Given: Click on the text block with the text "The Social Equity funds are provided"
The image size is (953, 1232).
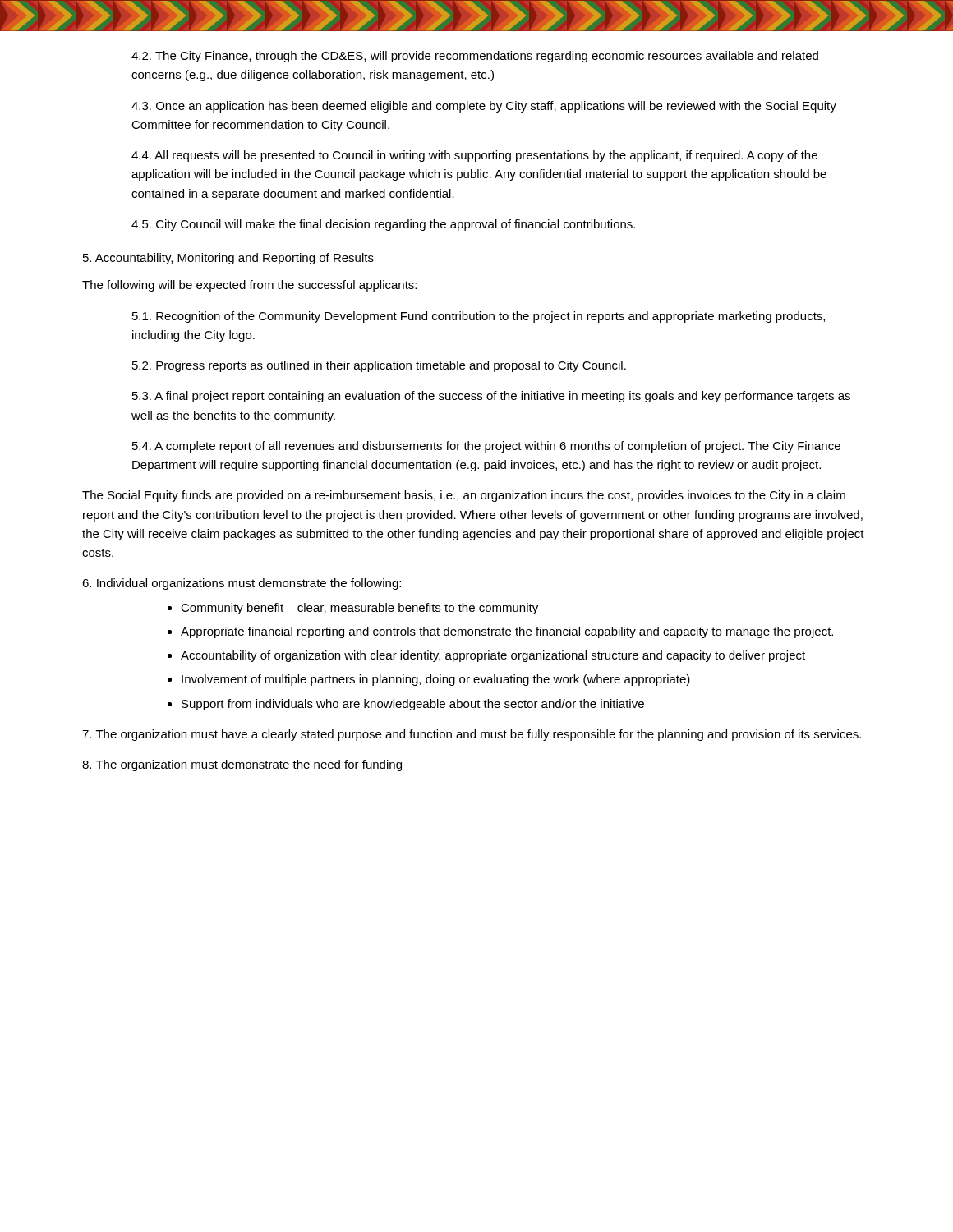Looking at the screenshot, I should pos(473,524).
